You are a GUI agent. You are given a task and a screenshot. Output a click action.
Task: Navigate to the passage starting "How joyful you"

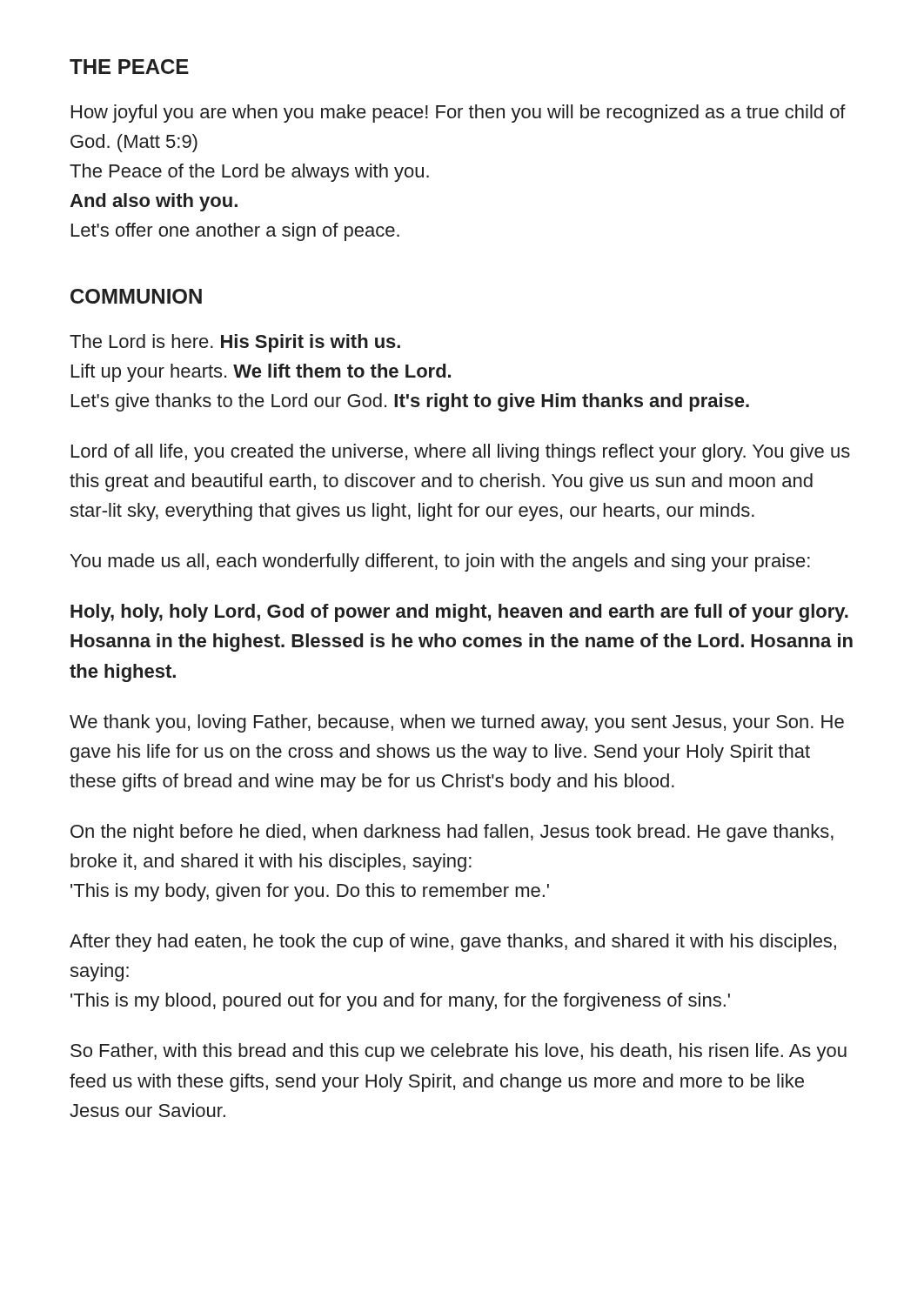459,114
